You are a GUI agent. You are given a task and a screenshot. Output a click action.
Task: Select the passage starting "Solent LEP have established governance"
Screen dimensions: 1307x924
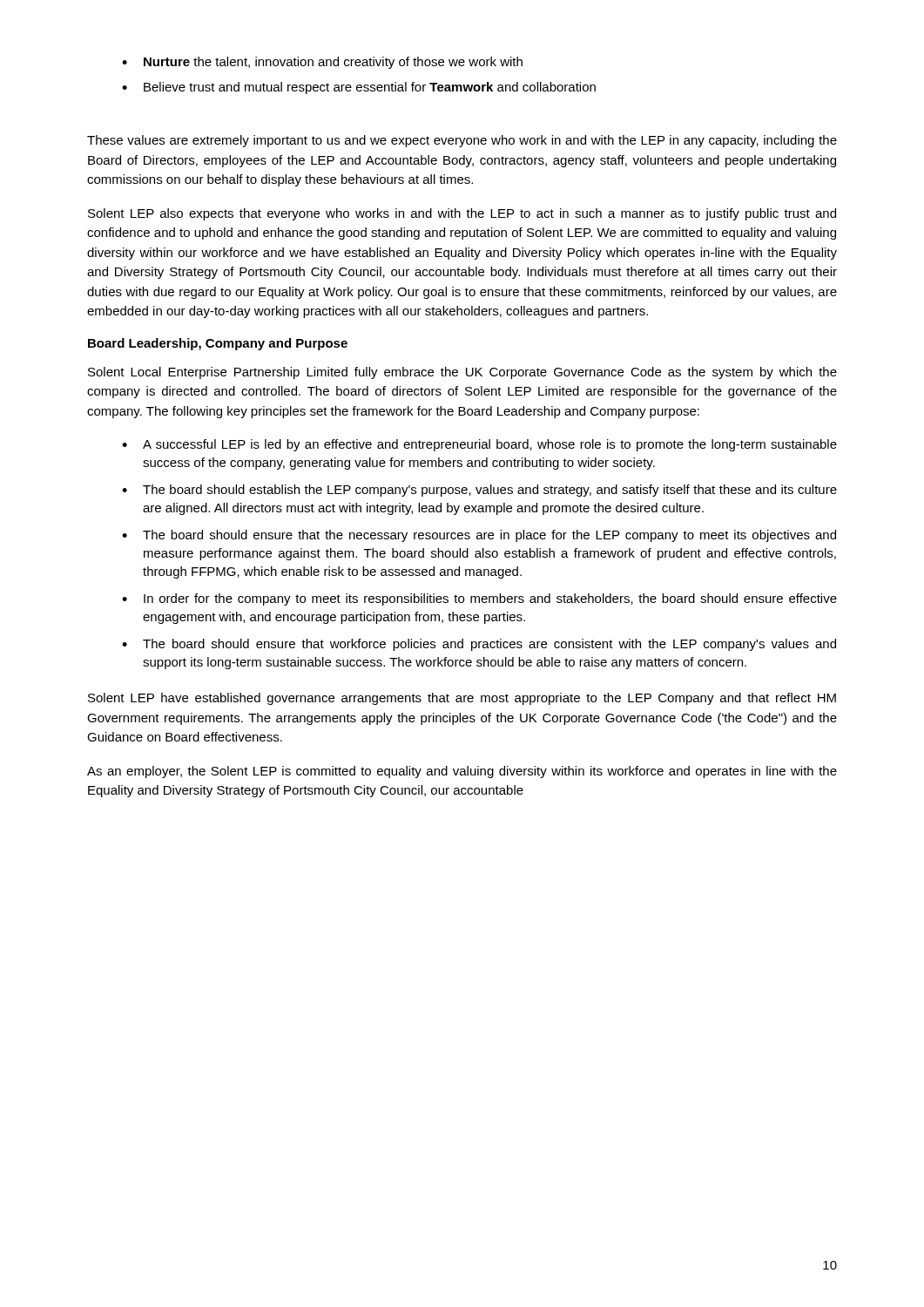[x=462, y=717]
